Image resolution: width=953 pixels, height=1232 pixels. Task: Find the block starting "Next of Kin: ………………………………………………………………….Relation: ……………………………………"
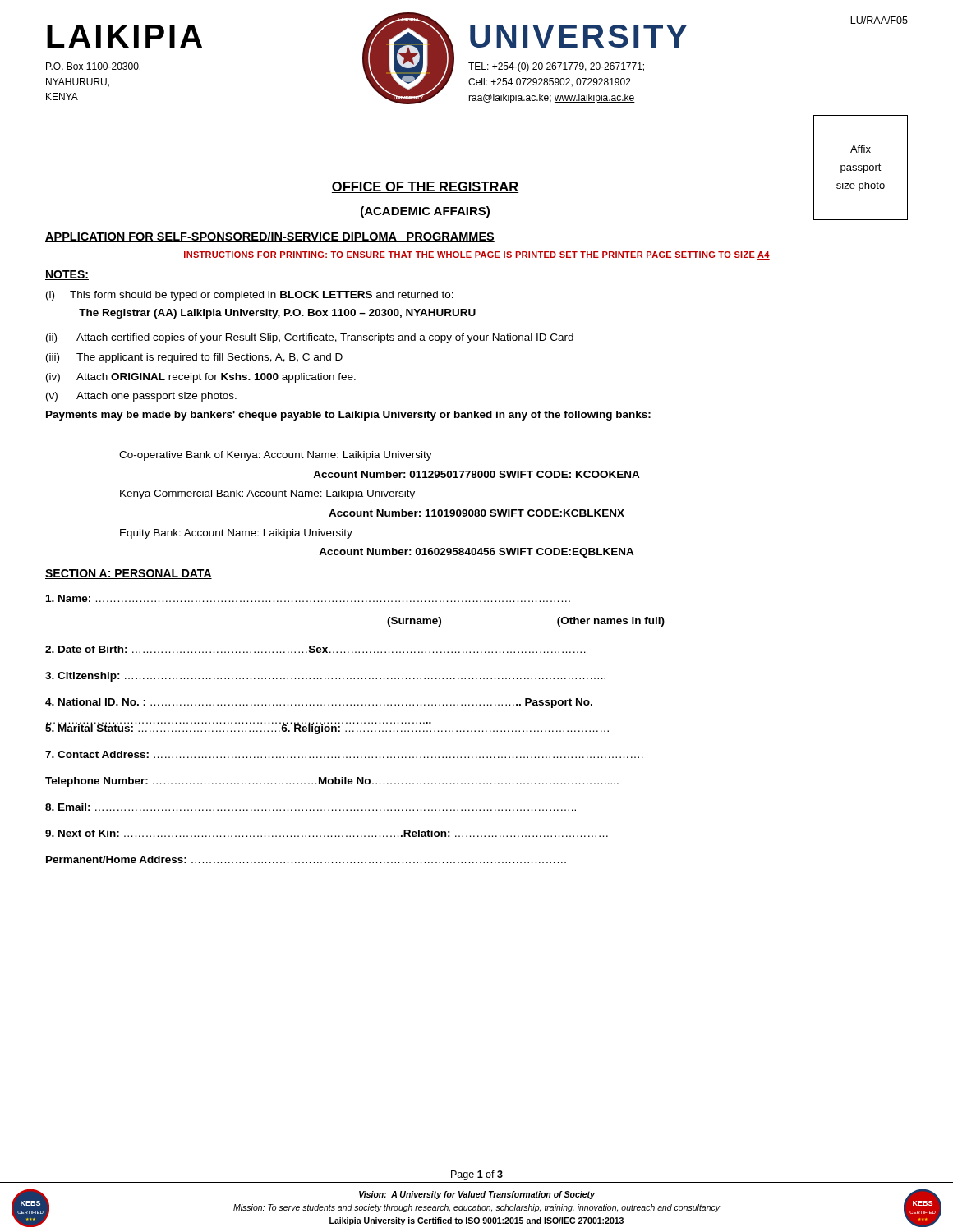pos(327,833)
